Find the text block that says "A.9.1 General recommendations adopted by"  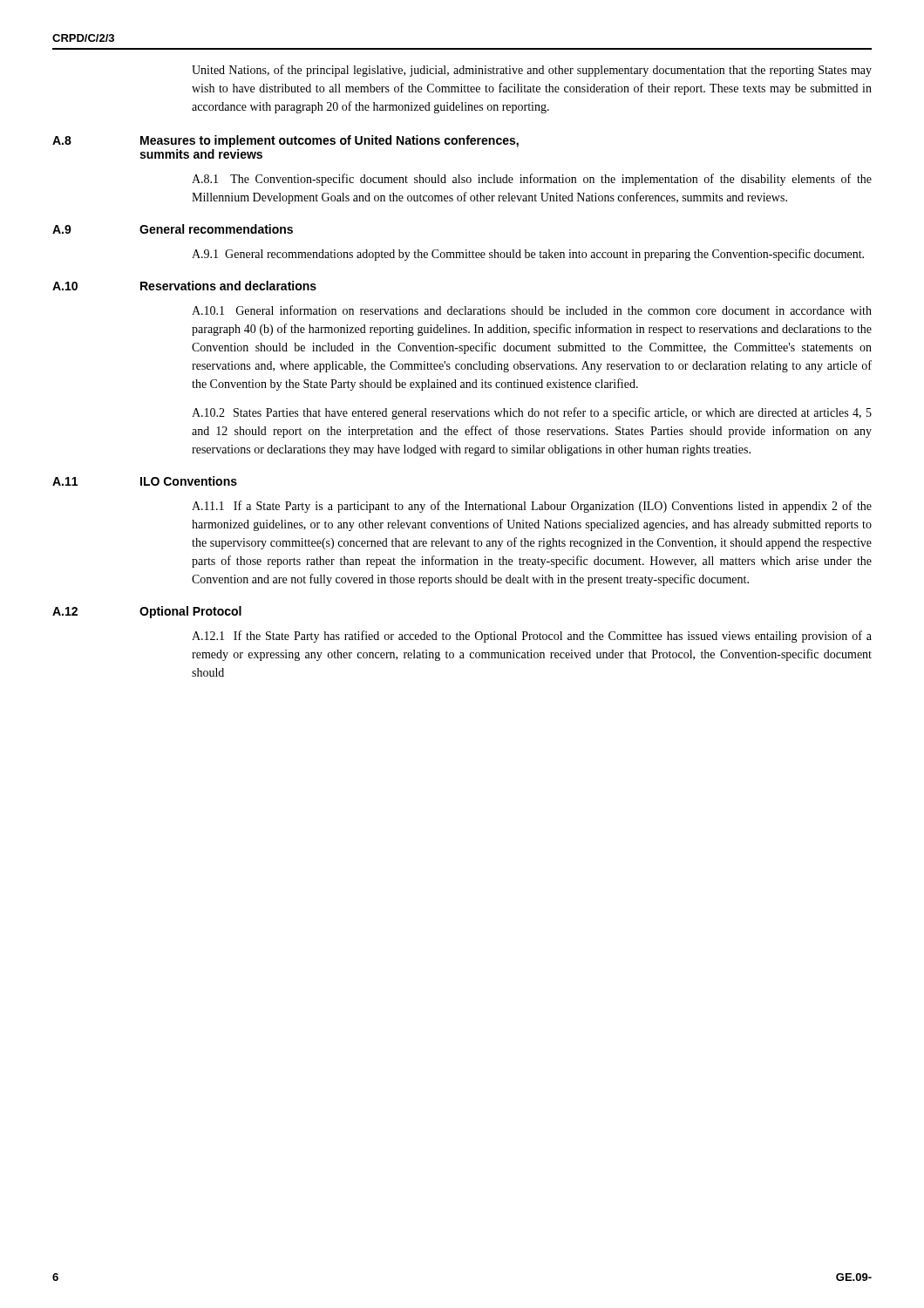532,254
